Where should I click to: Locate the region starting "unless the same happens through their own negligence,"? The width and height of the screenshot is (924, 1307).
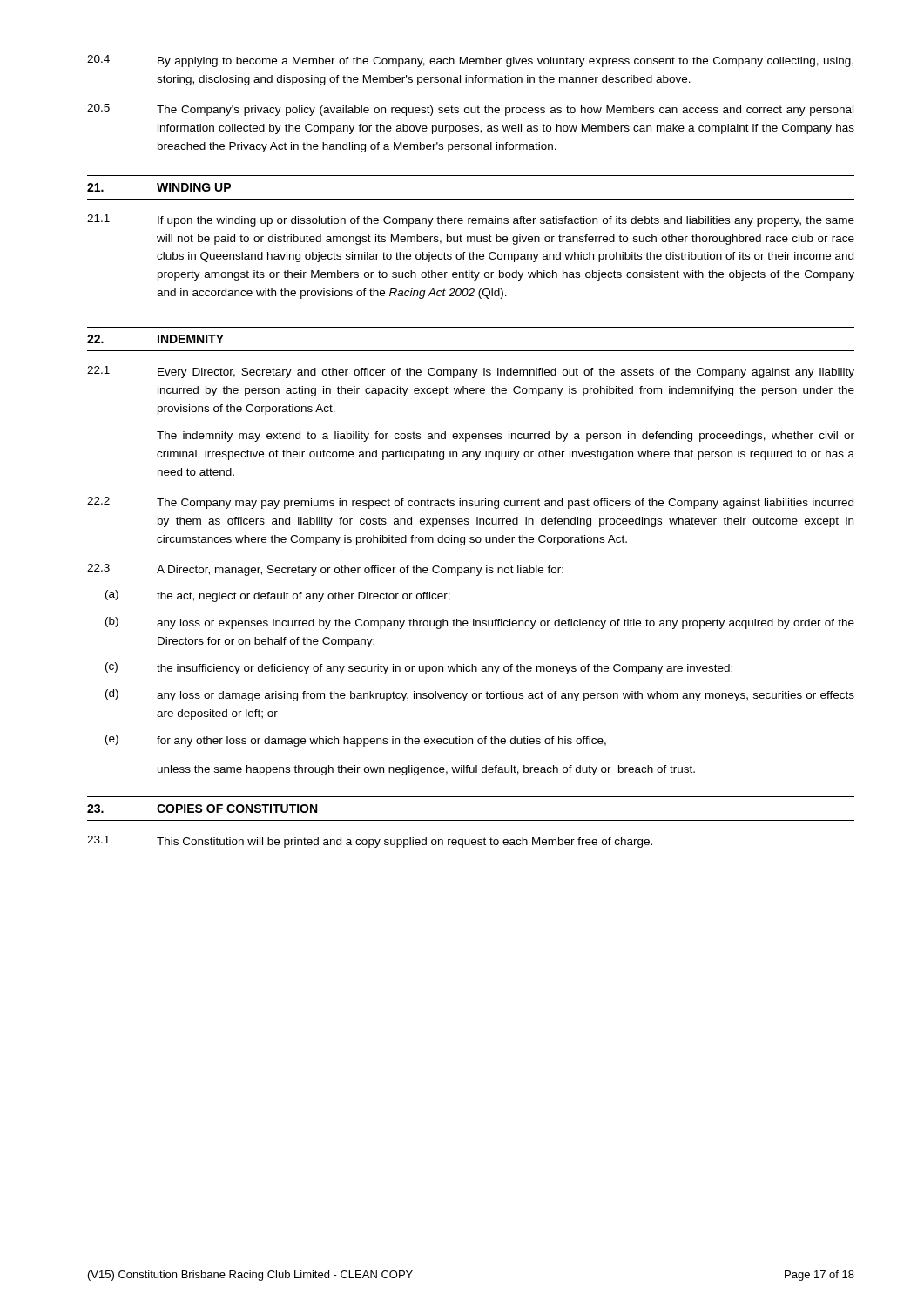[426, 769]
